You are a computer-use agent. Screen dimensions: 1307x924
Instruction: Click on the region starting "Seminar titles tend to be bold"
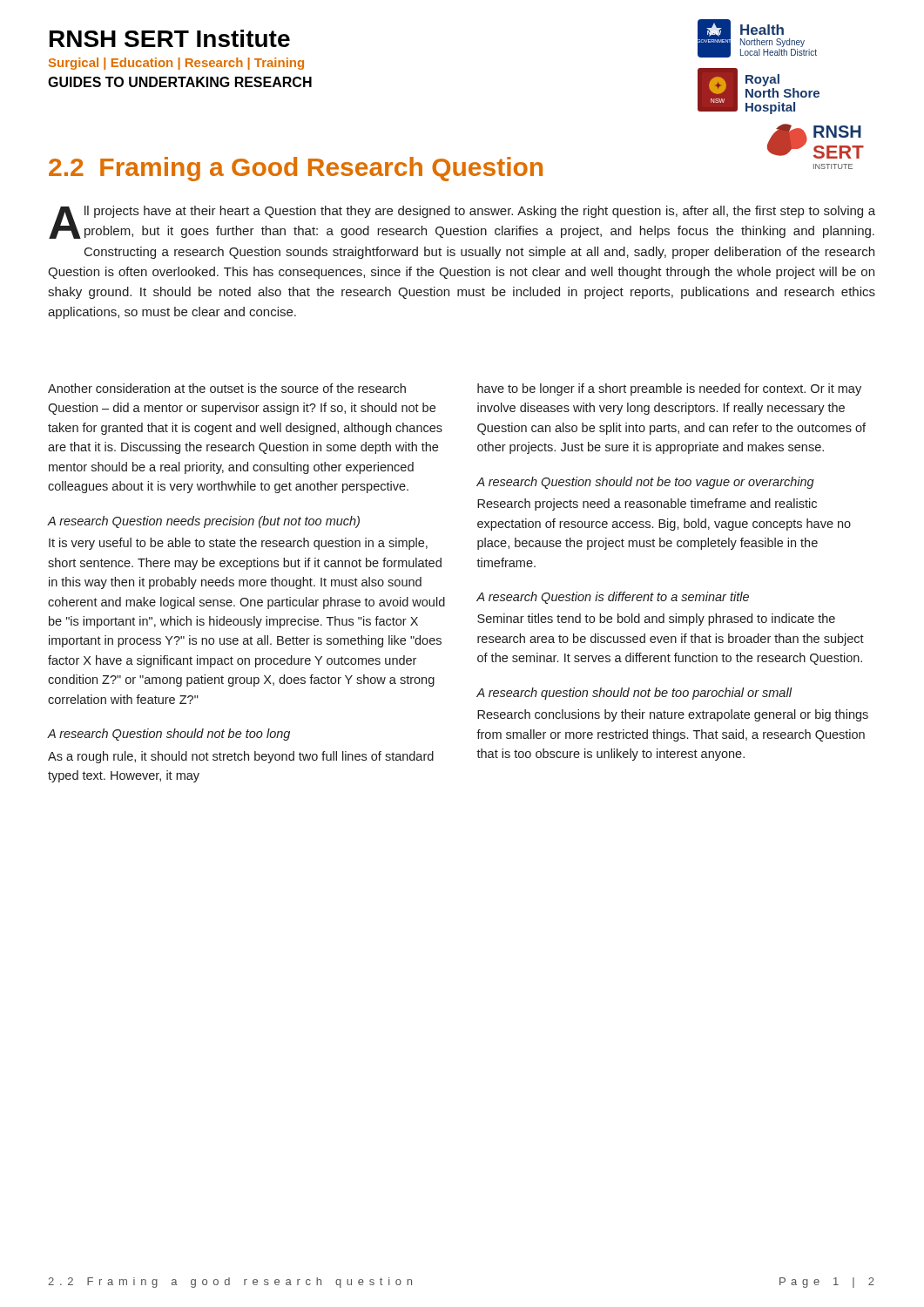click(676, 639)
